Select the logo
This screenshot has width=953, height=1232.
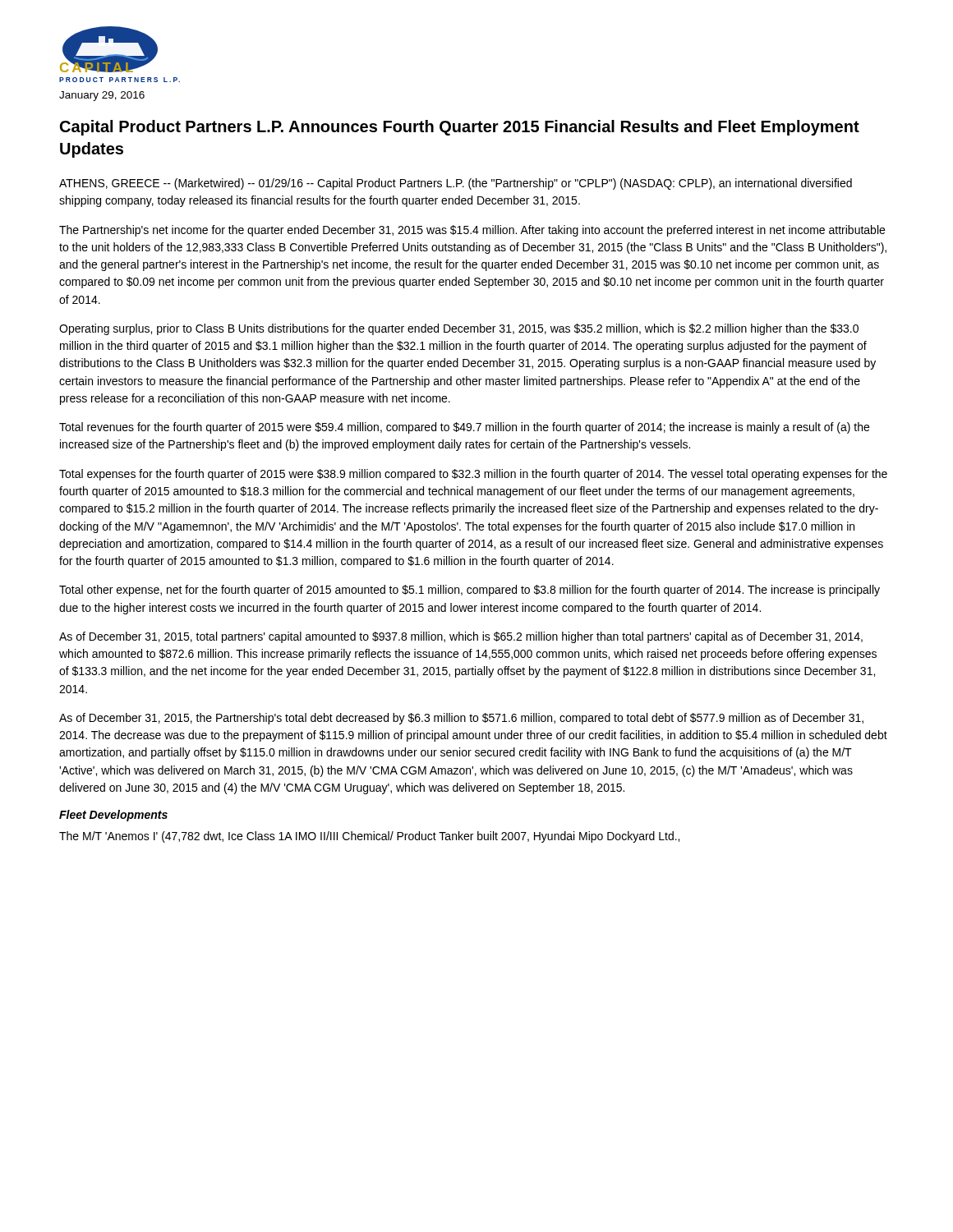point(474,54)
